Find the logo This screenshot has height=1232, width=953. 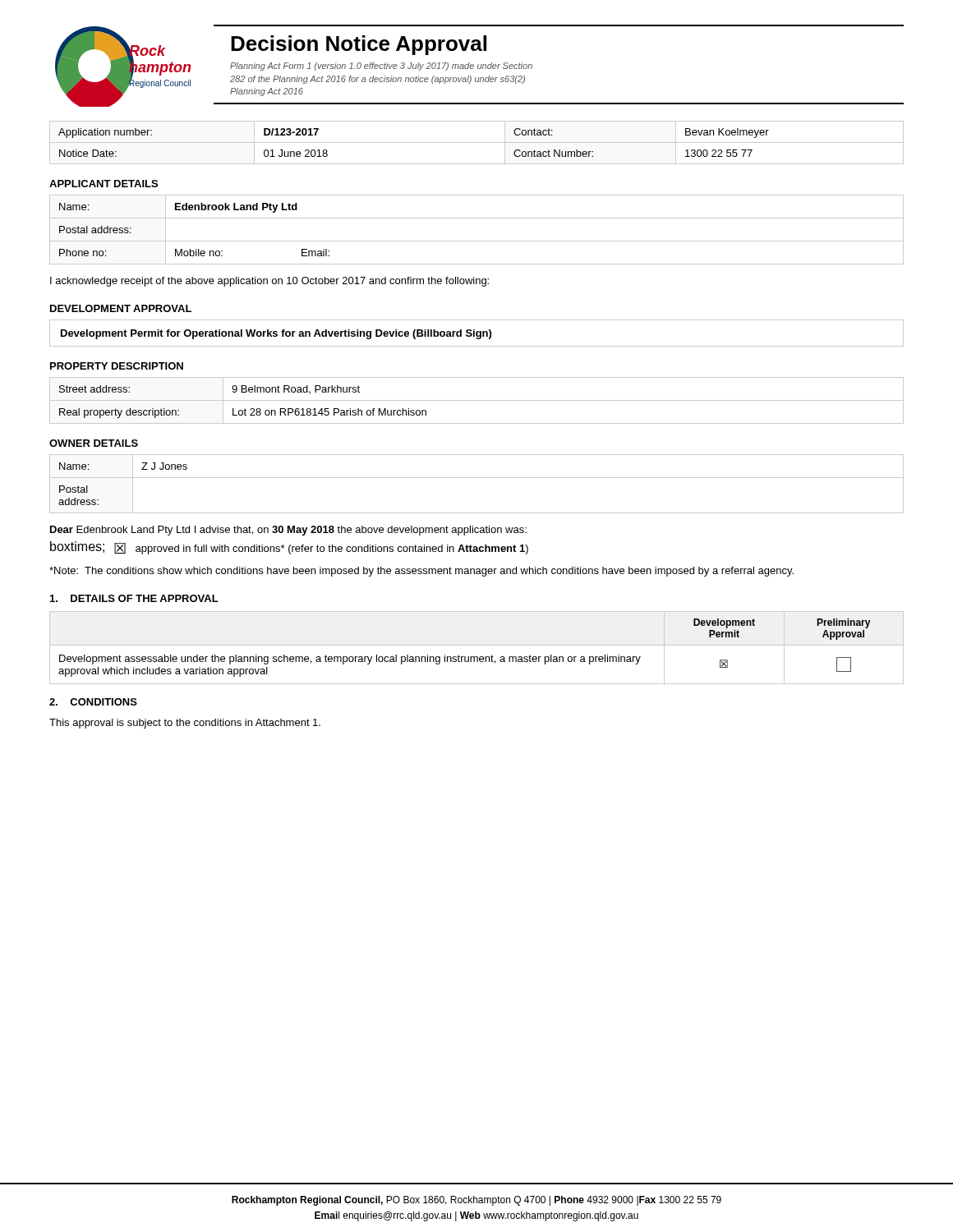131,67
